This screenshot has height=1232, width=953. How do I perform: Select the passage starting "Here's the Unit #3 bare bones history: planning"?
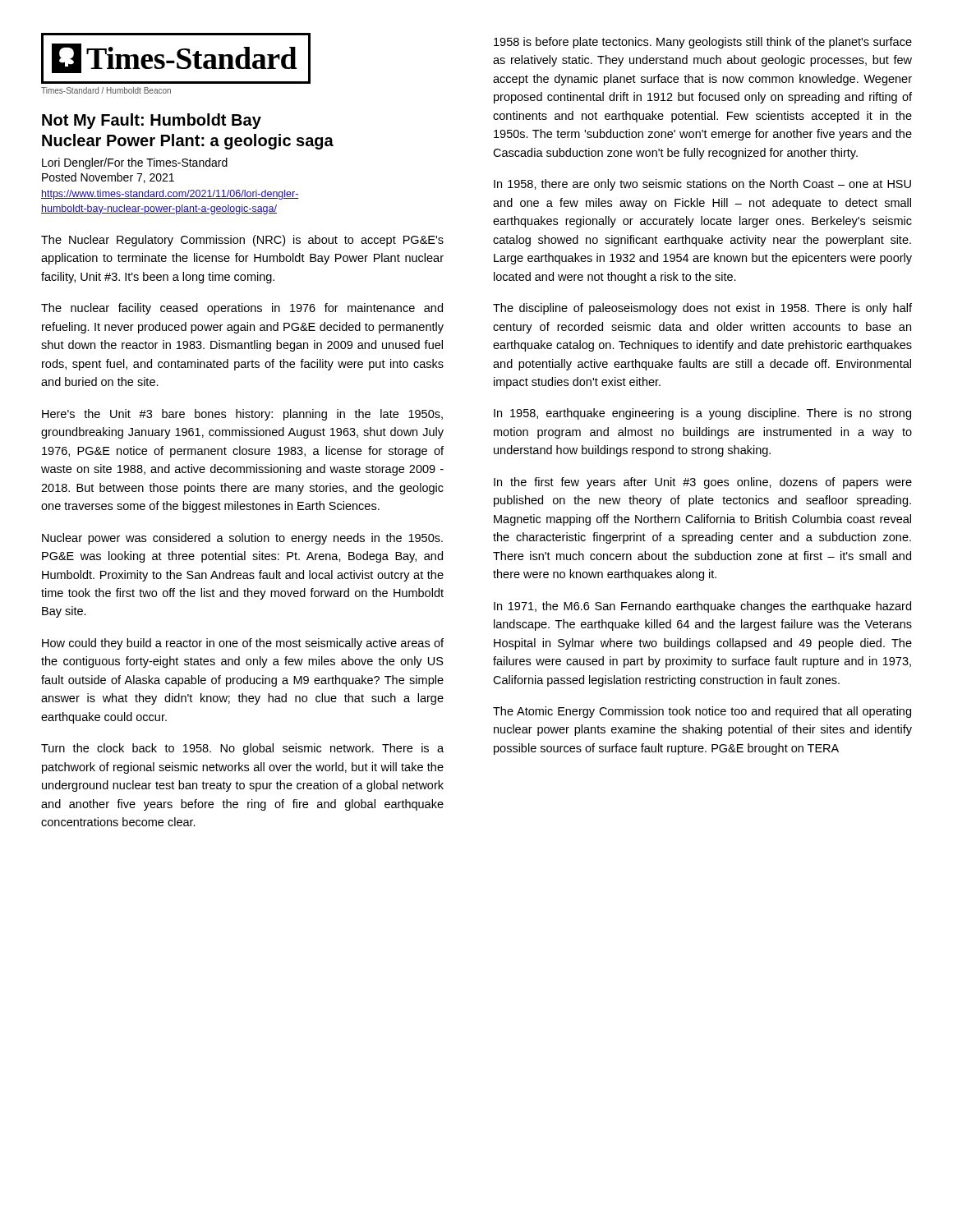click(242, 460)
